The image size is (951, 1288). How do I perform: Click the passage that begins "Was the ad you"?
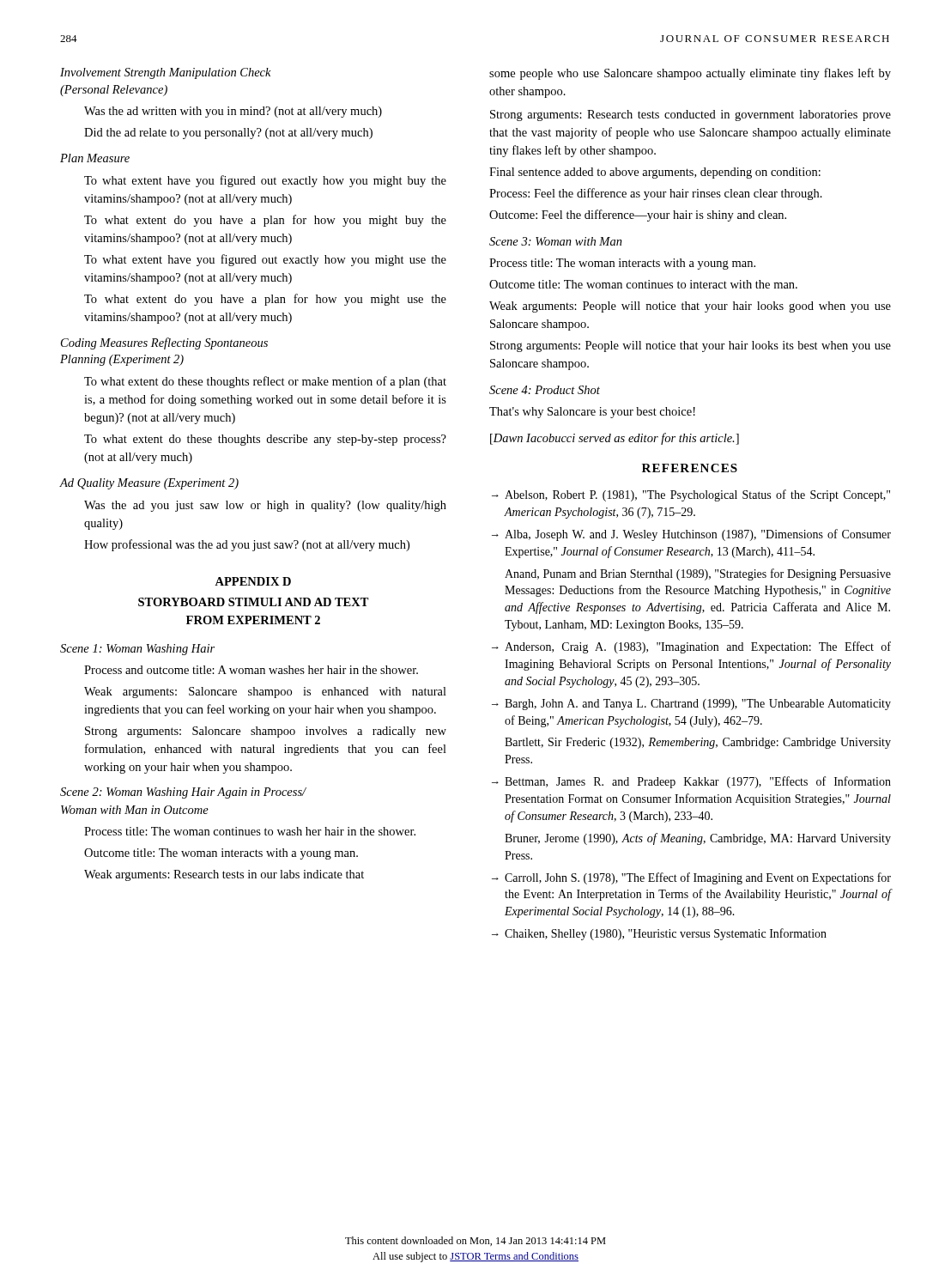tap(265, 514)
